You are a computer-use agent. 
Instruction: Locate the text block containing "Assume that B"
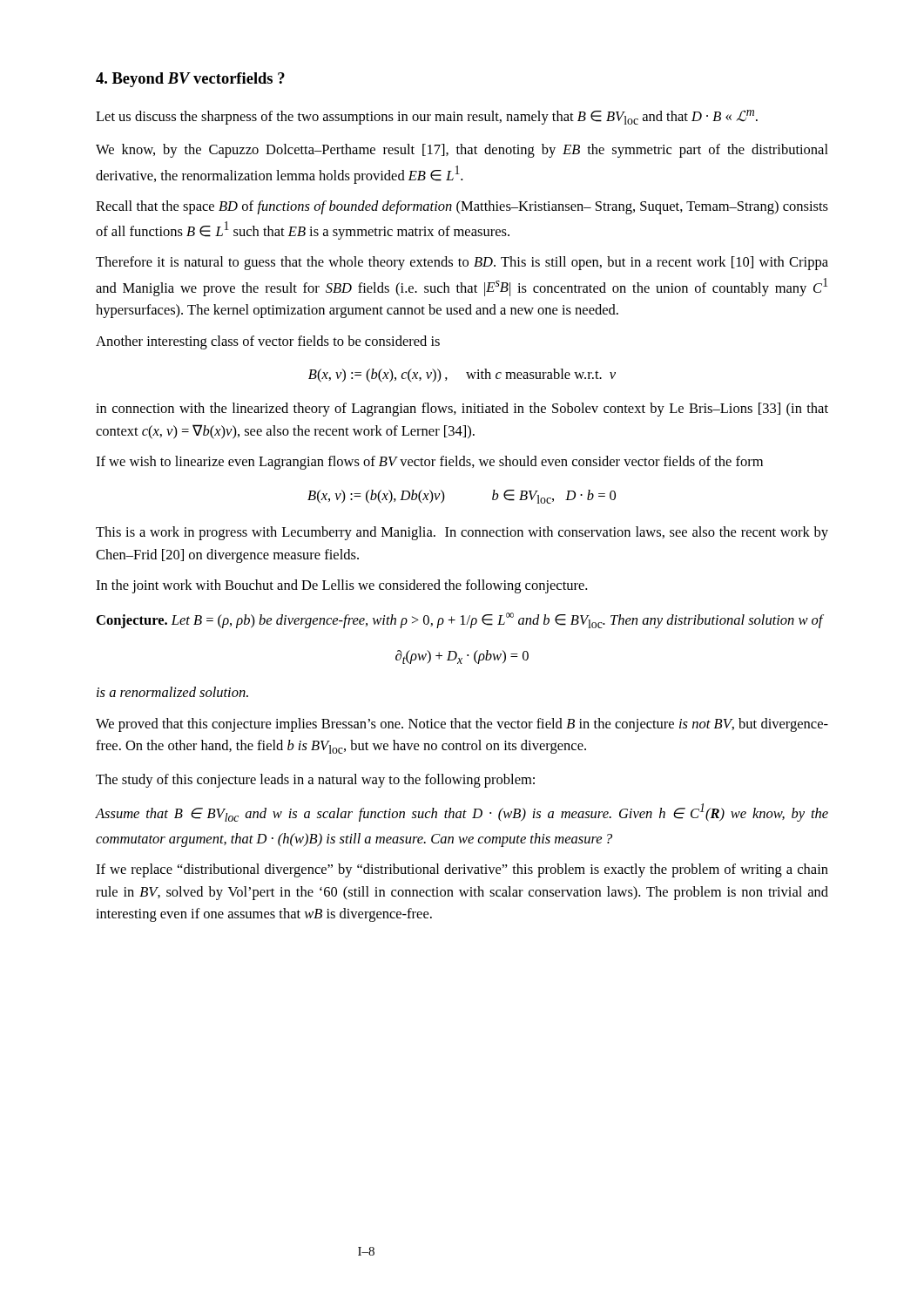(462, 824)
